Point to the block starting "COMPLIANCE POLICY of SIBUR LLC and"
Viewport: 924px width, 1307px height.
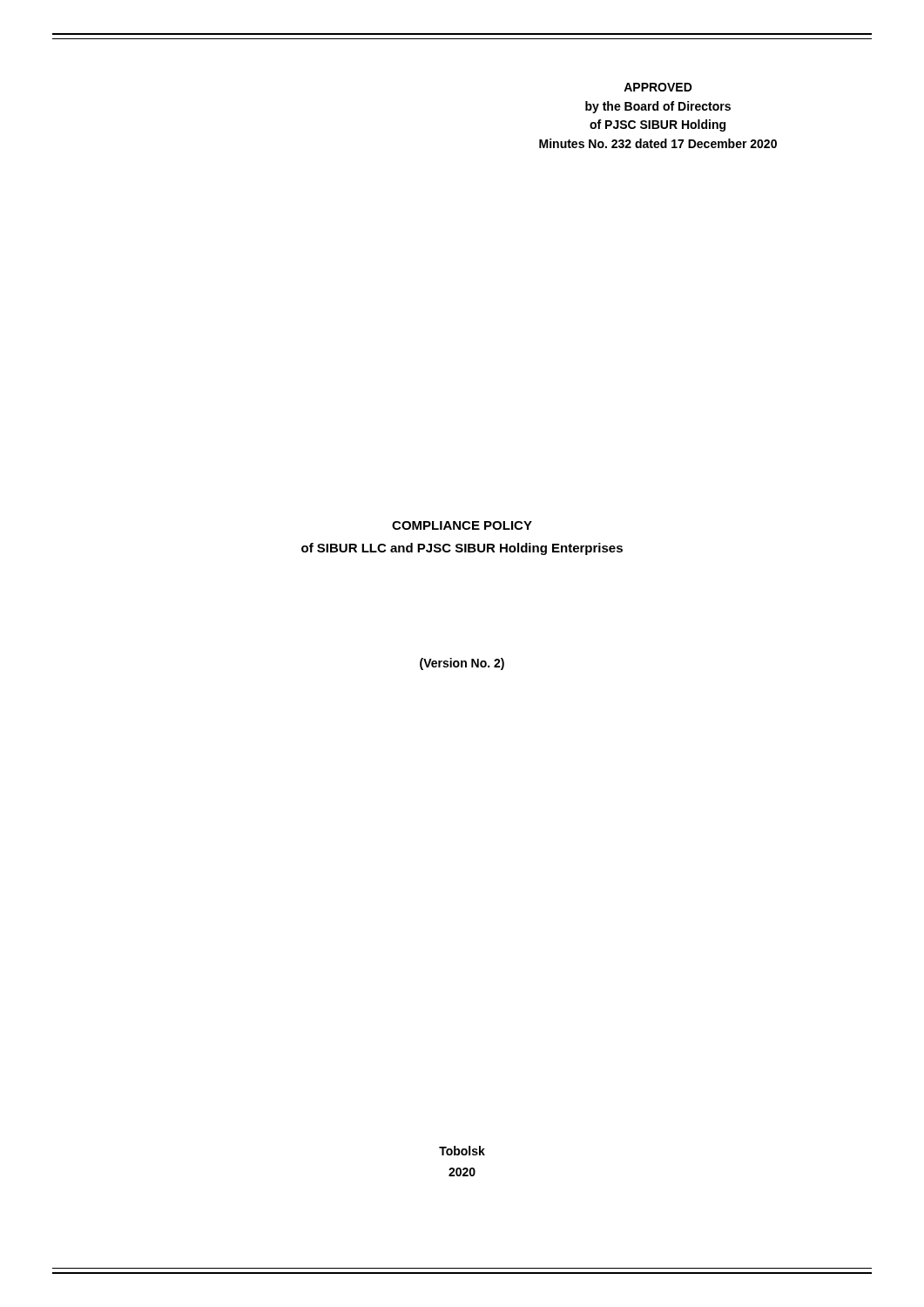click(x=462, y=536)
